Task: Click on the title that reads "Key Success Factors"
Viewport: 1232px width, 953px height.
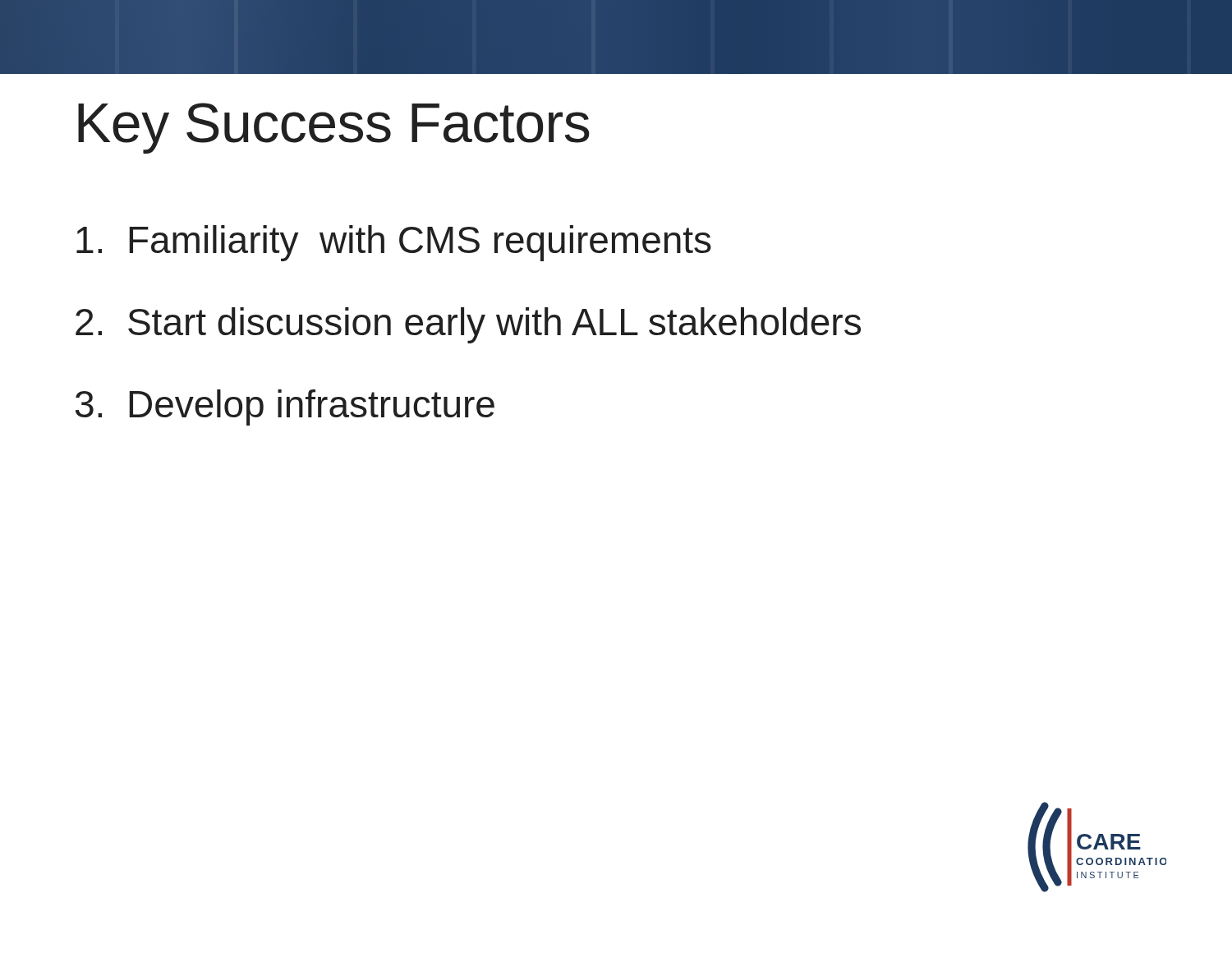Action: point(332,122)
